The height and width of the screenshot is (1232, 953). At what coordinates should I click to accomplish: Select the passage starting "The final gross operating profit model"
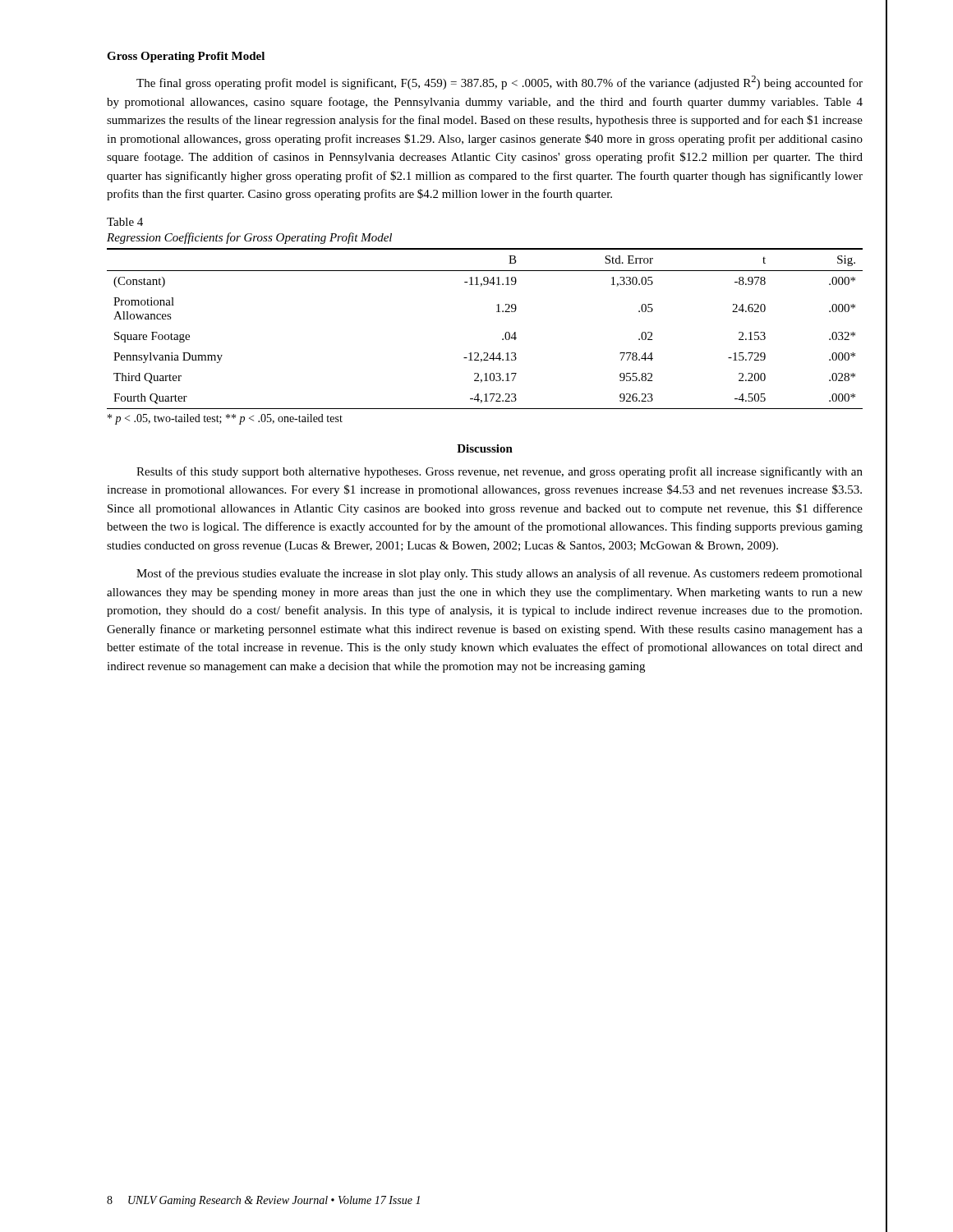click(x=485, y=137)
